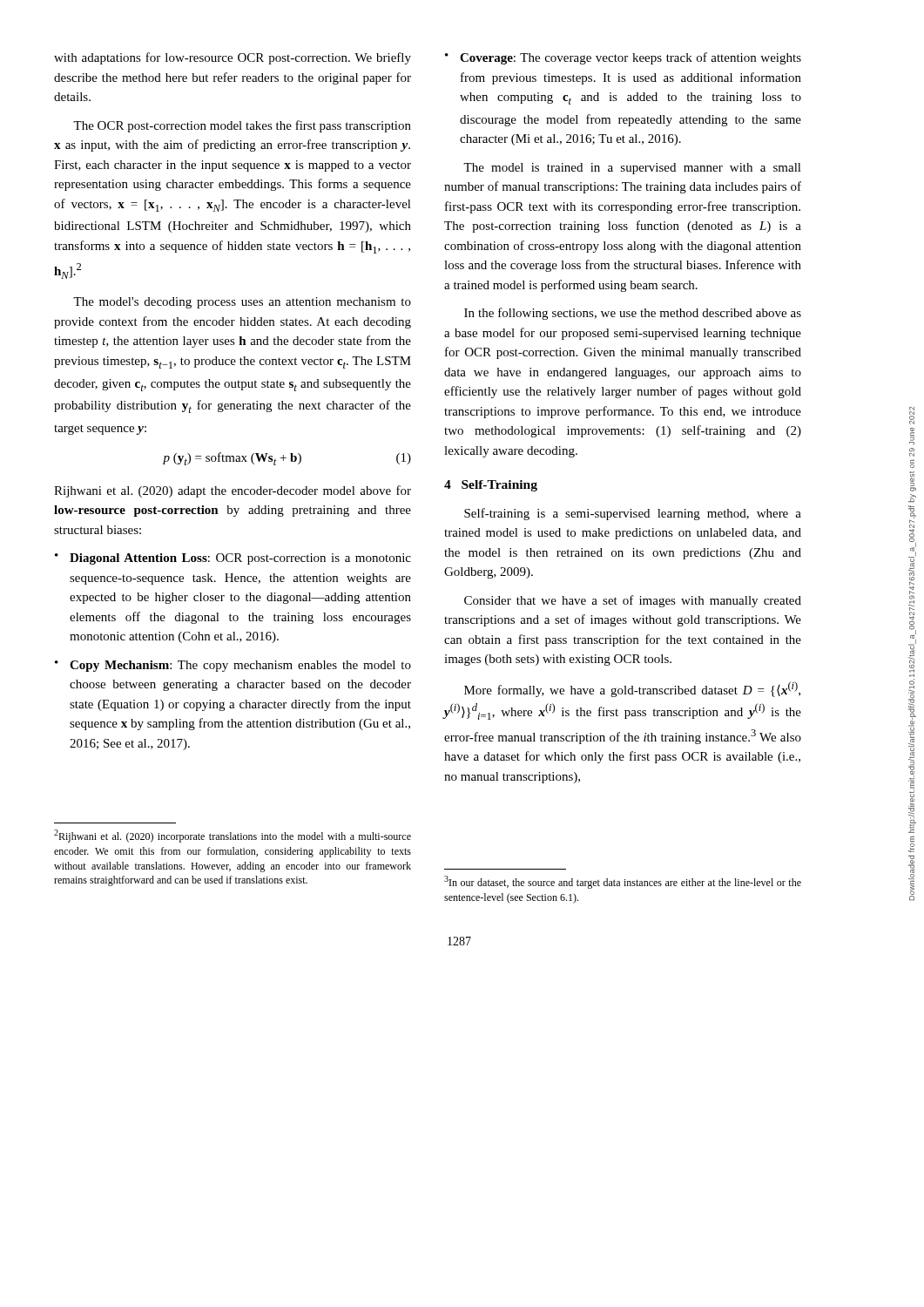Select the formula

[287, 459]
